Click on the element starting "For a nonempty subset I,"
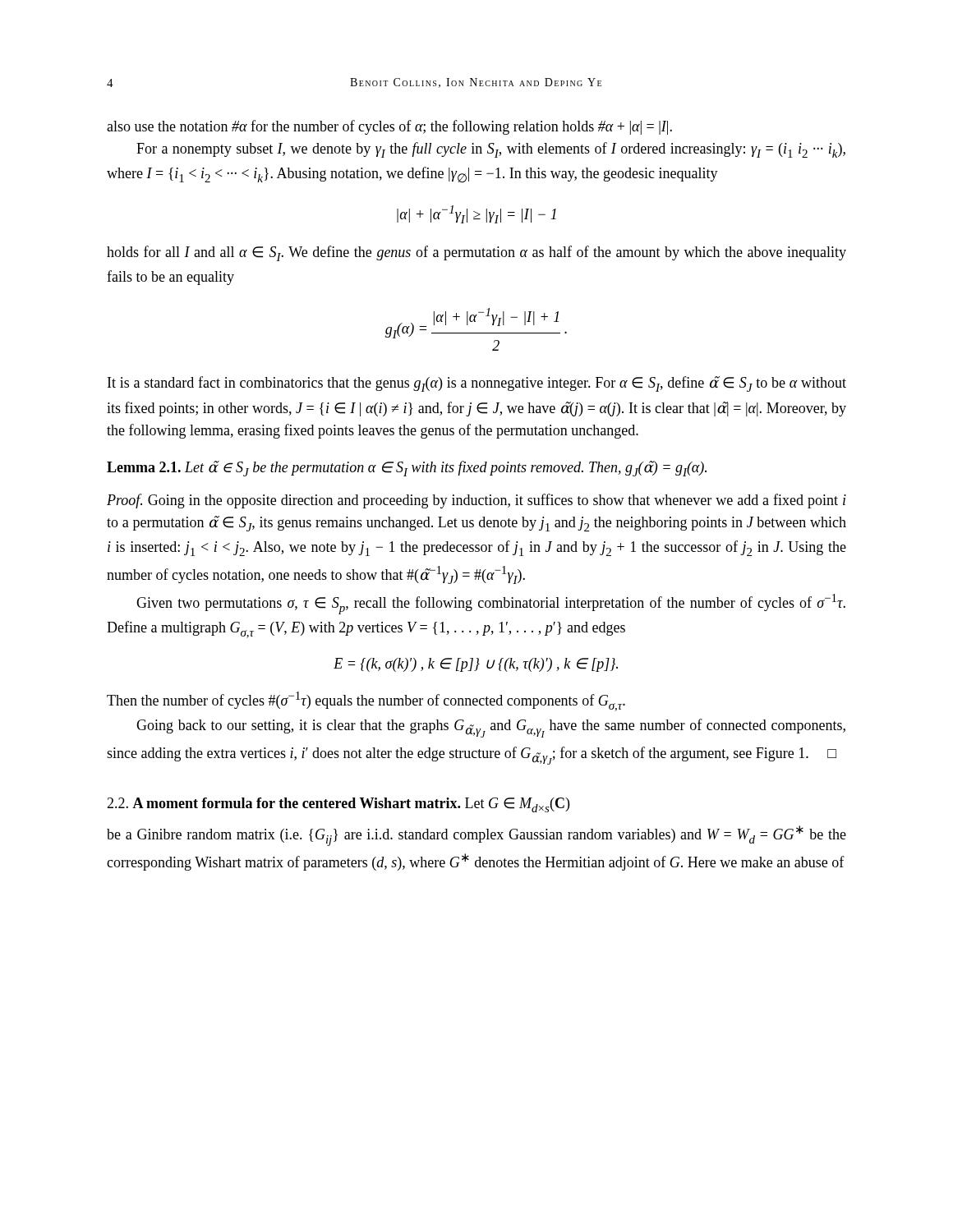 pyautogui.click(x=476, y=163)
